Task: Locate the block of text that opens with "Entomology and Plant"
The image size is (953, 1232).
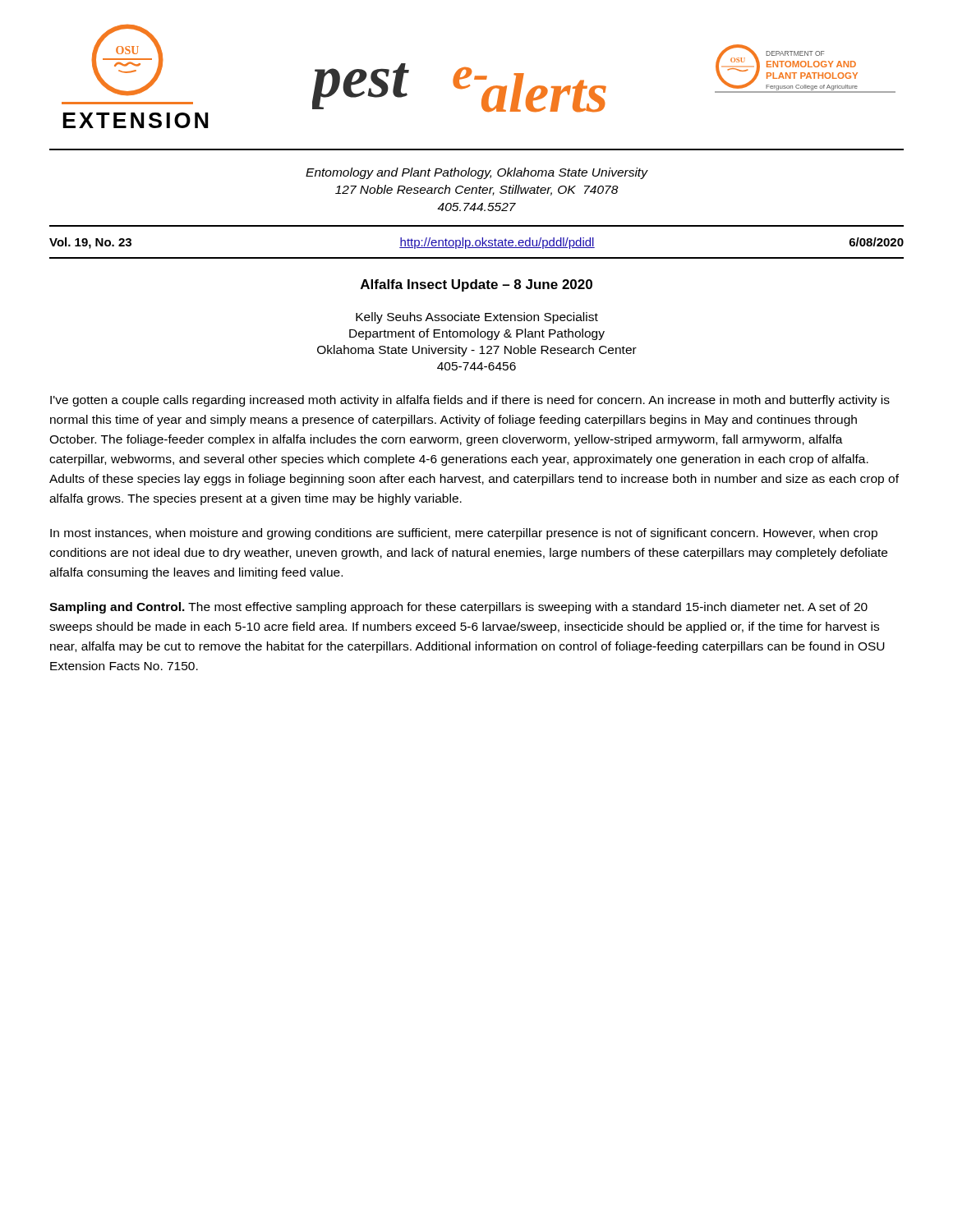Action: [476, 190]
